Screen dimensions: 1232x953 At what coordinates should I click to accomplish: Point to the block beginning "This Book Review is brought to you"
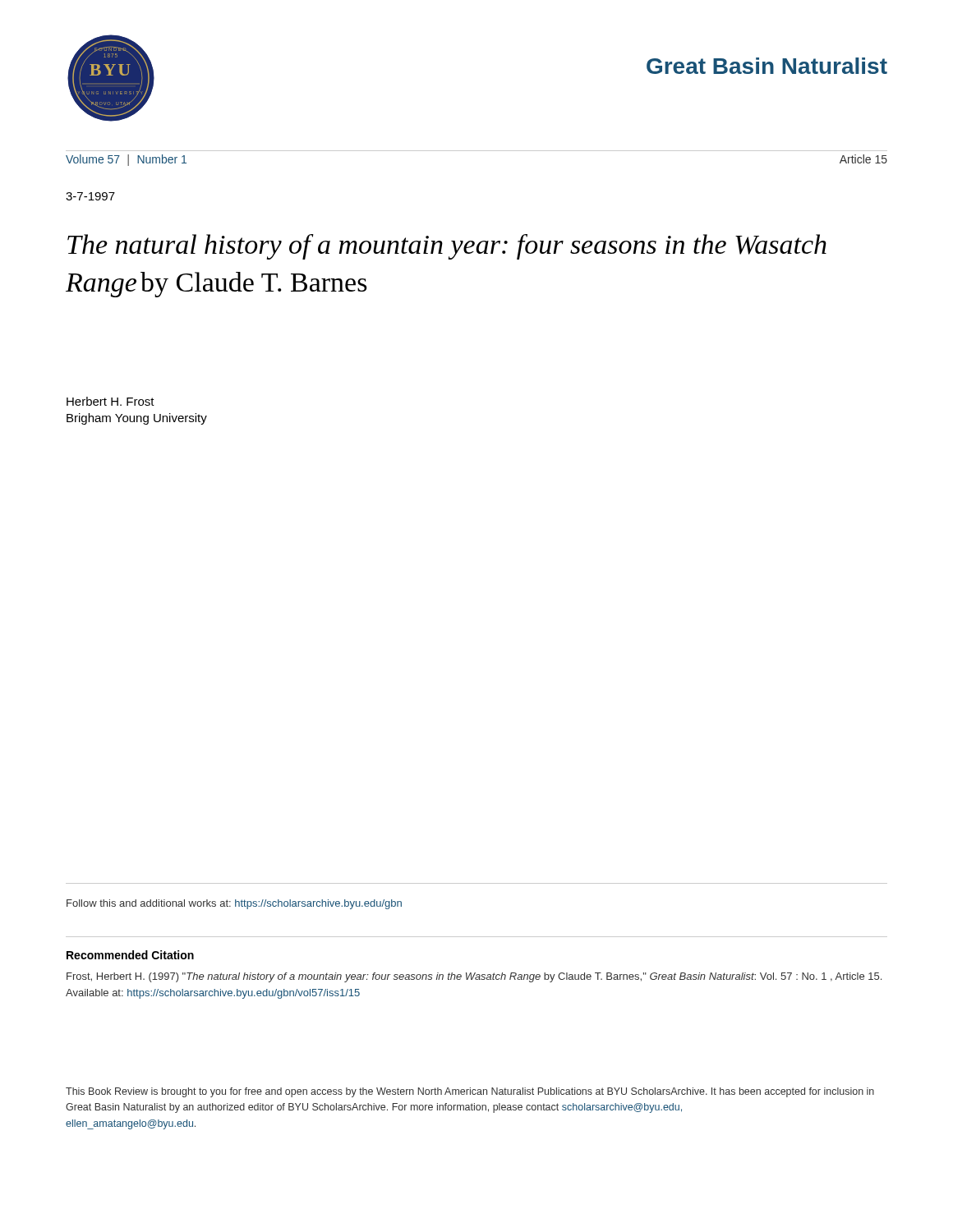(476, 1108)
